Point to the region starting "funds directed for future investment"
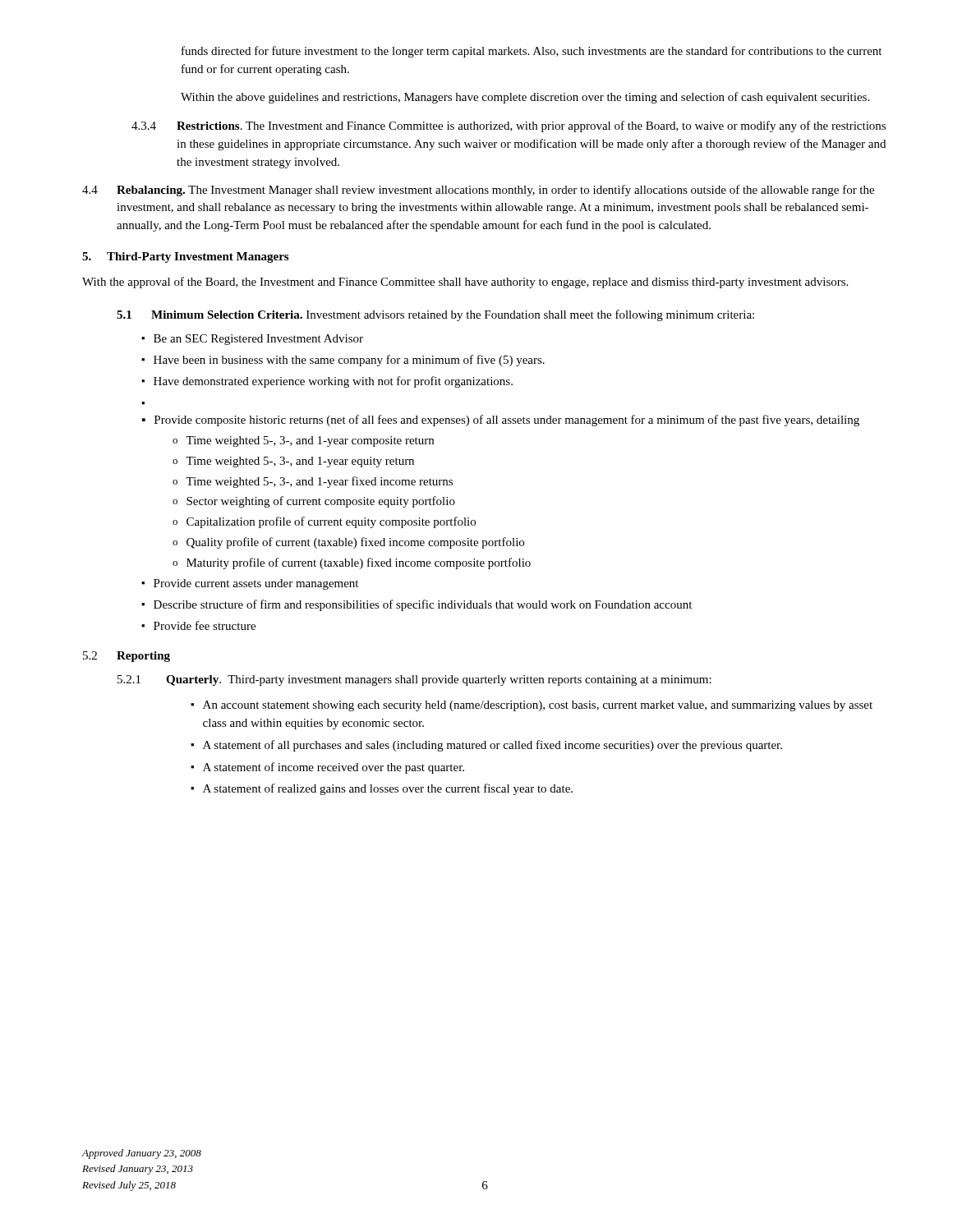Screen dimensions: 1232x953 click(x=534, y=61)
